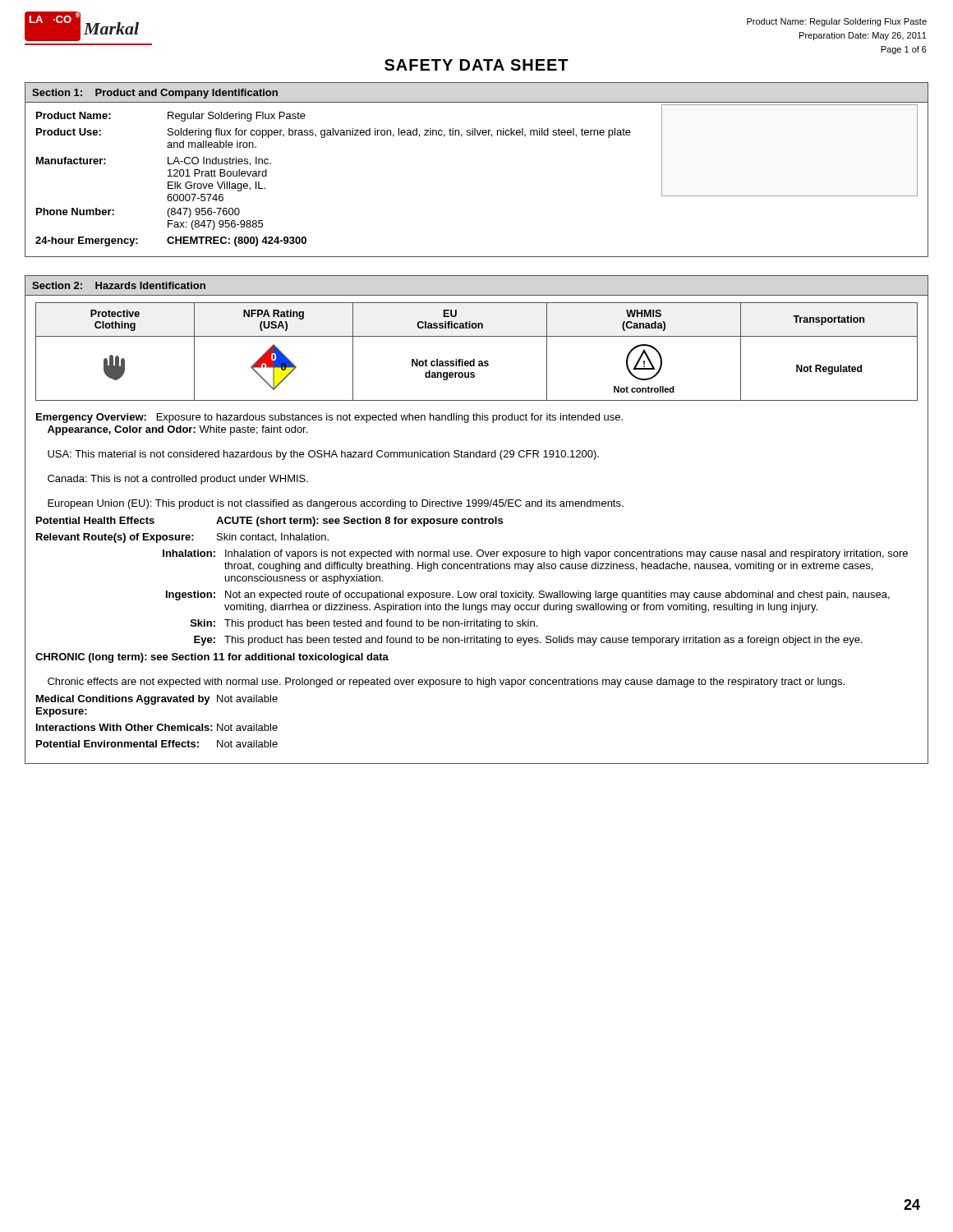Find the table
Screen dimensions: 1232x953
coord(476,351)
